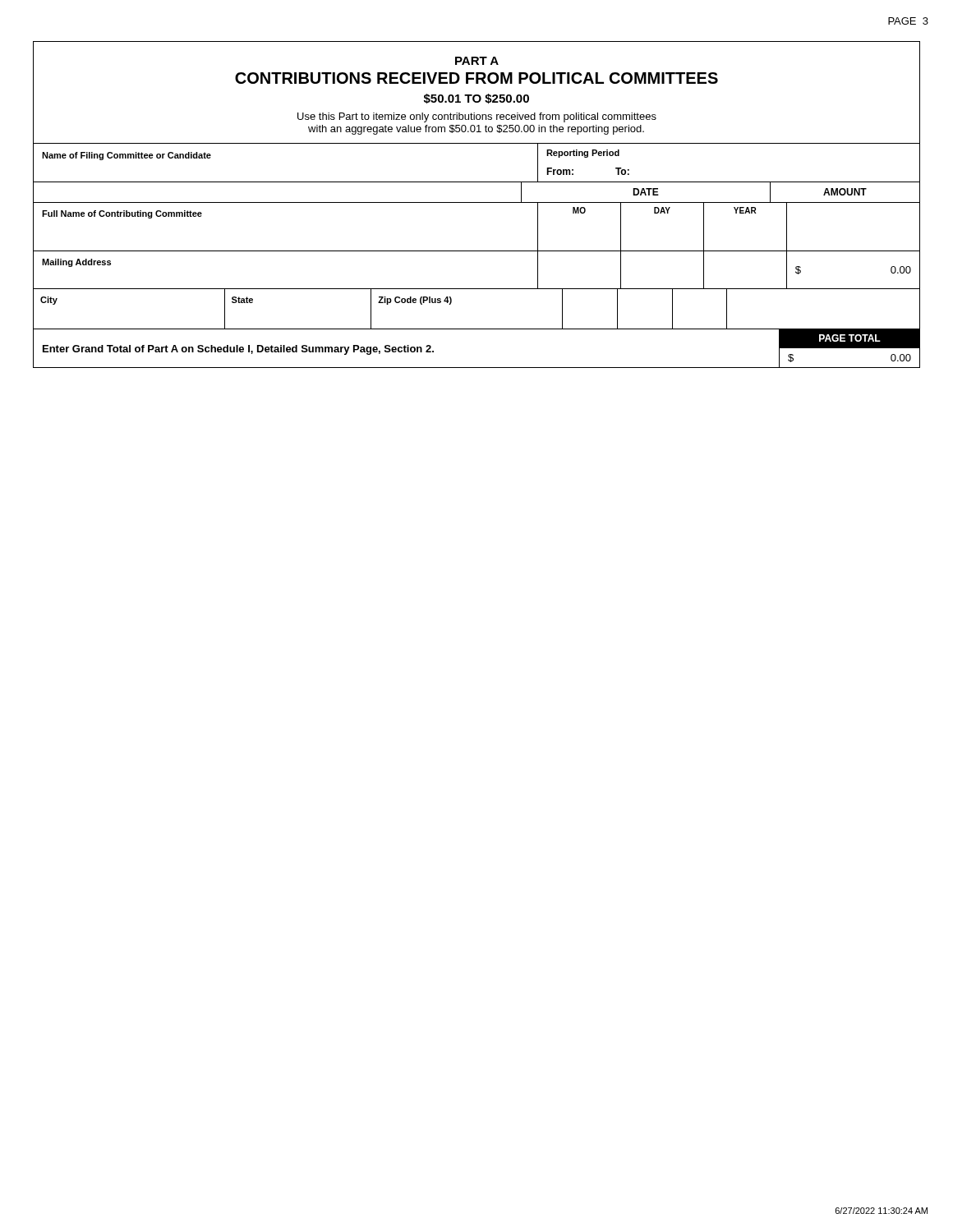Locate the table with the text "Name of Filing Committee"
Screen dimensions: 1232x953
[x=476, y=163]
